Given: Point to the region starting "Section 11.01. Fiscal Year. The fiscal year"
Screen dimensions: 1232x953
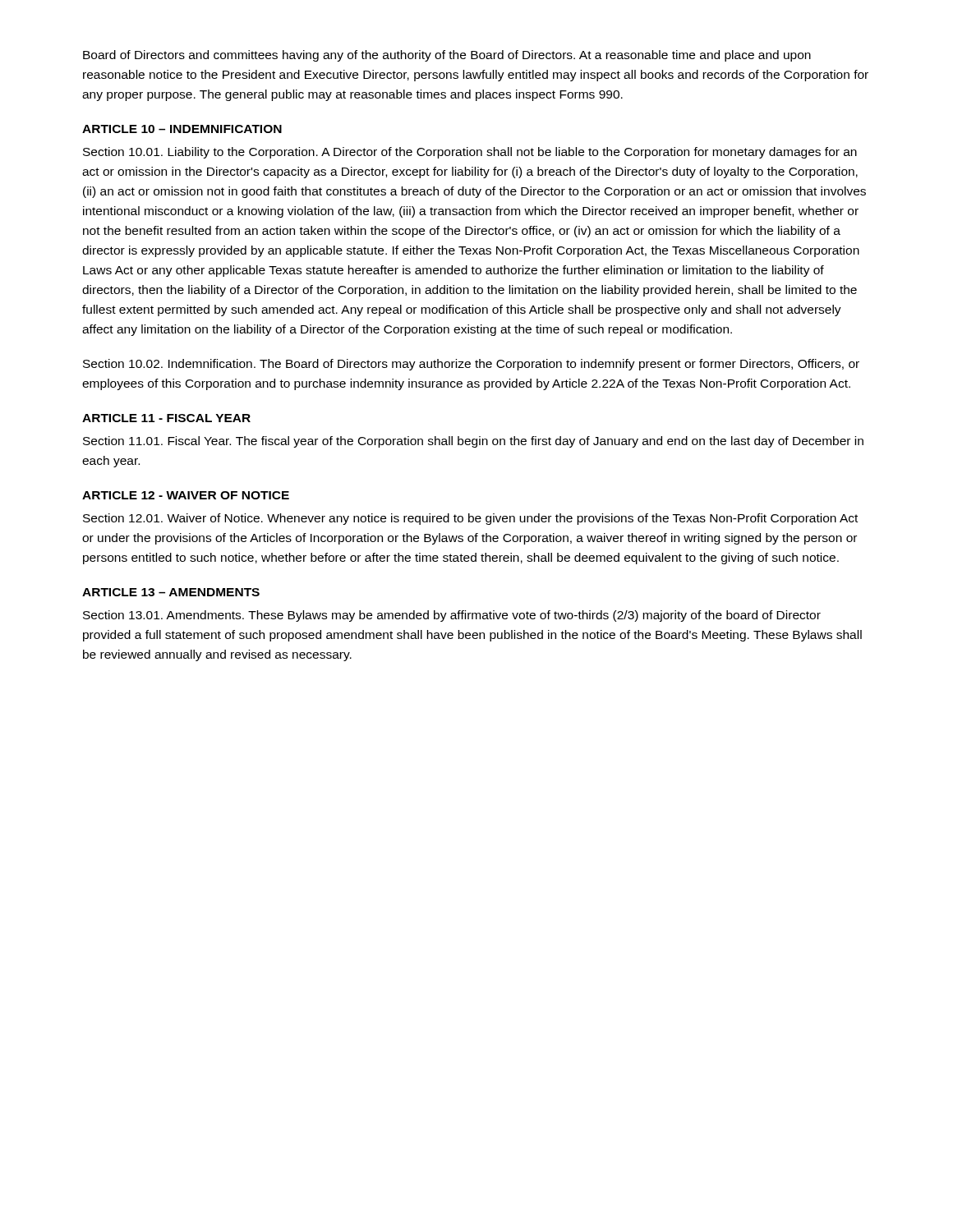Looking at the screenshot, I should (473, 451).
